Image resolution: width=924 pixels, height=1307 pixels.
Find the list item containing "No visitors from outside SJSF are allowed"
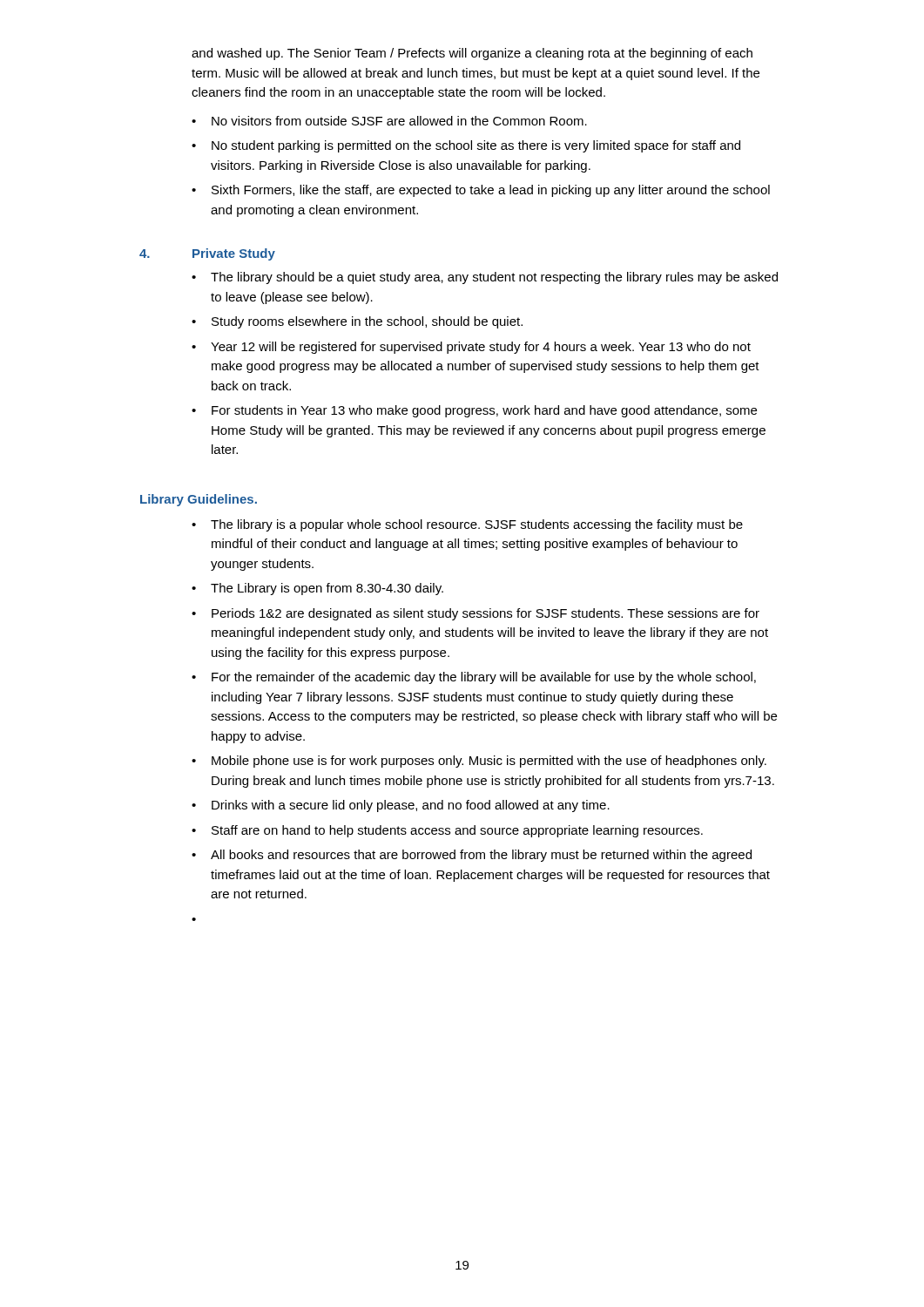[399, 120]
